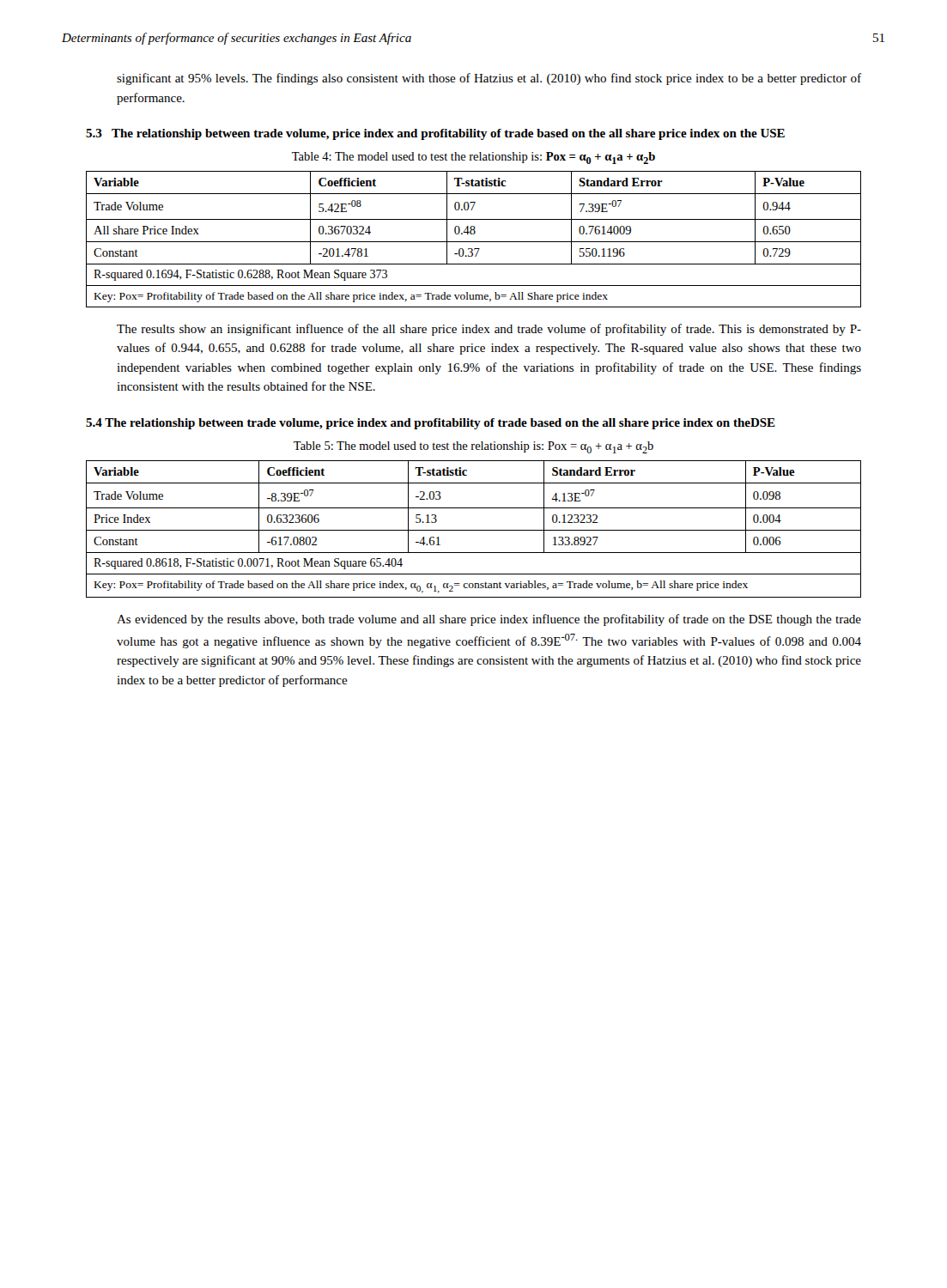This screenshot has width=947, height=1288.
Task: Find the text block that says "The results show an insignificant influence of the"
Action: tap(489, 358)
